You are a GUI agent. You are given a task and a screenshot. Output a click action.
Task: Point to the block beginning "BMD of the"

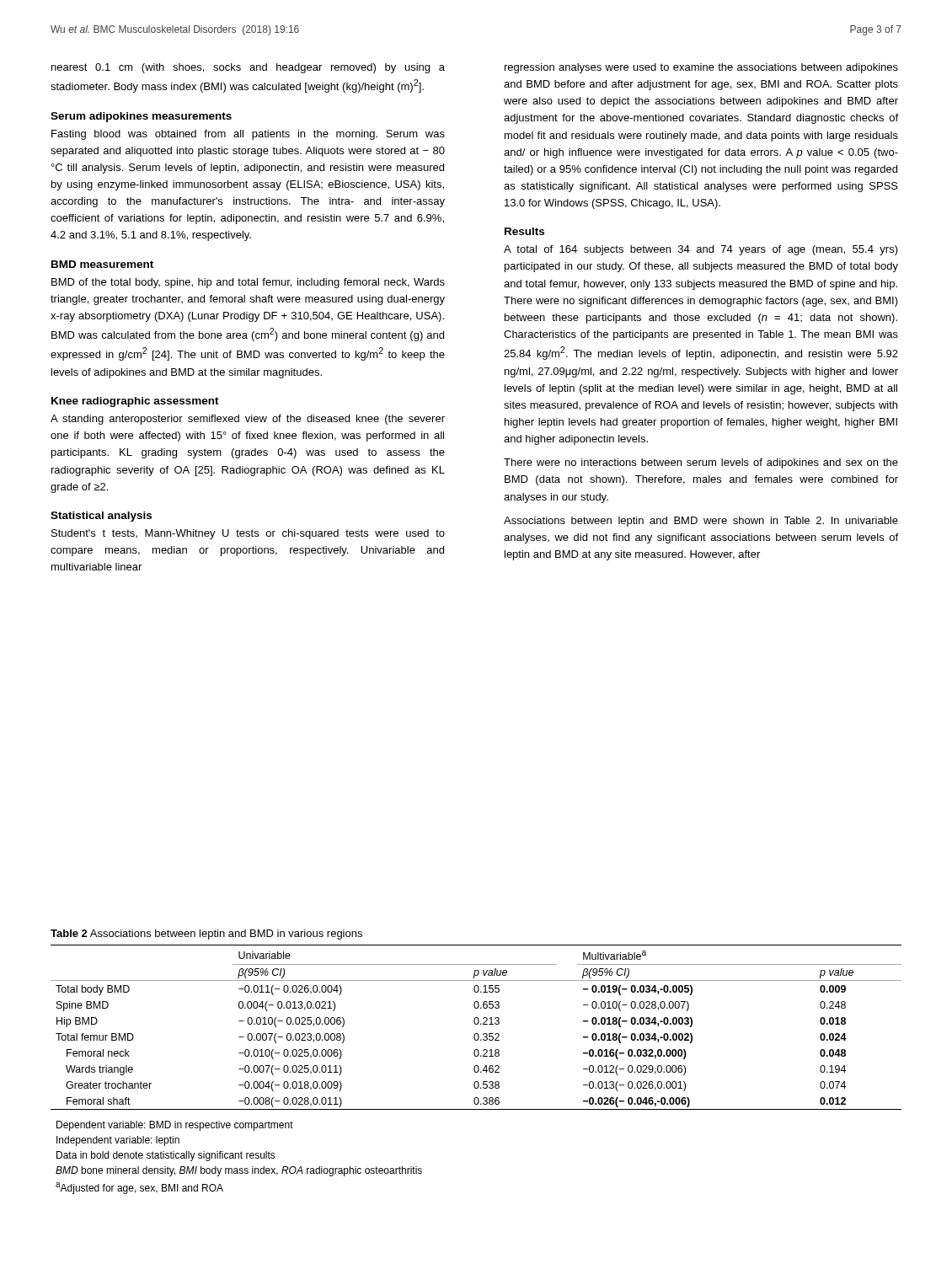(x=248, y=327)
